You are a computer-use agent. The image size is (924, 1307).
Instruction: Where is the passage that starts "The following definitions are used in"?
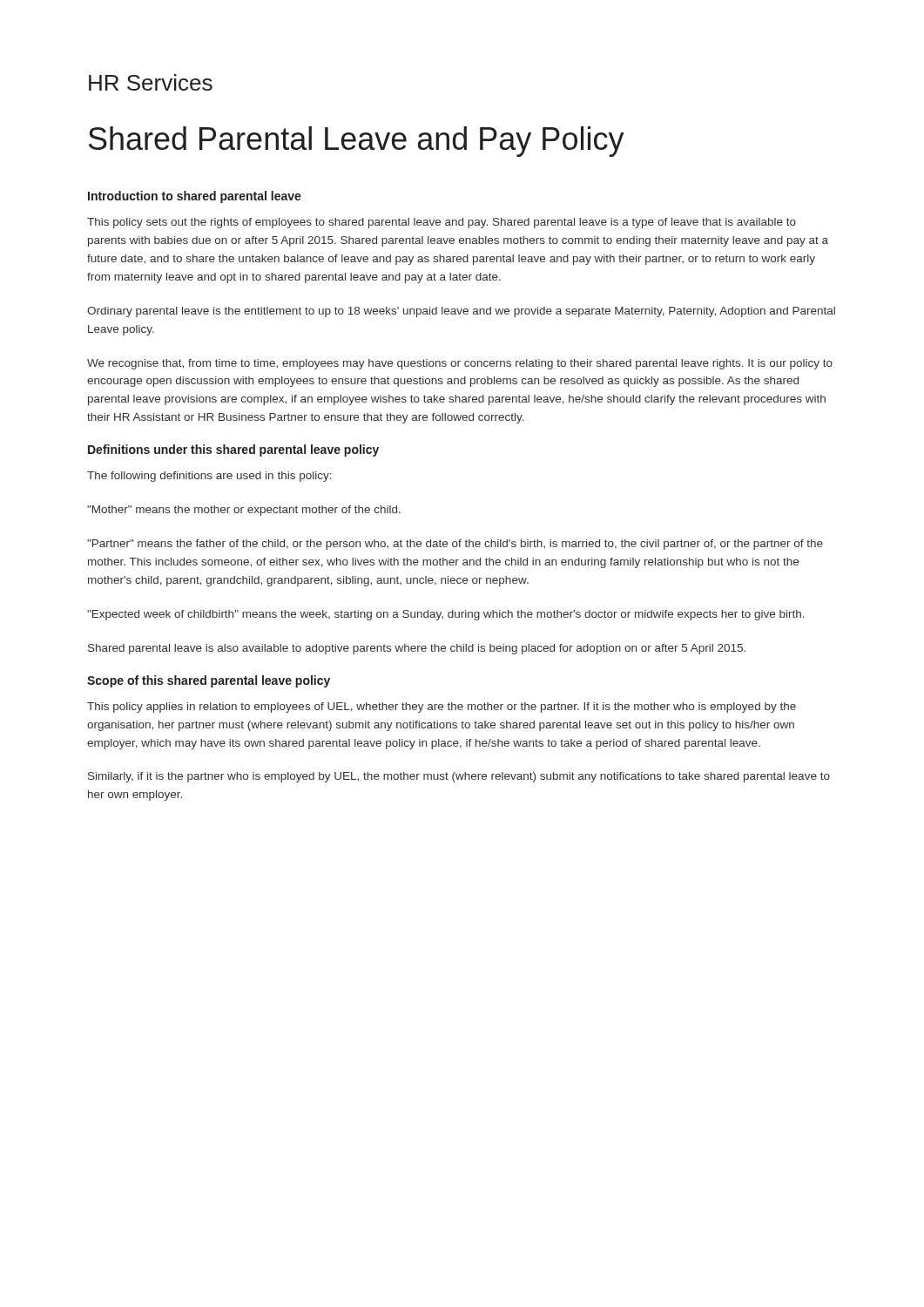click(x=210, y=475)
